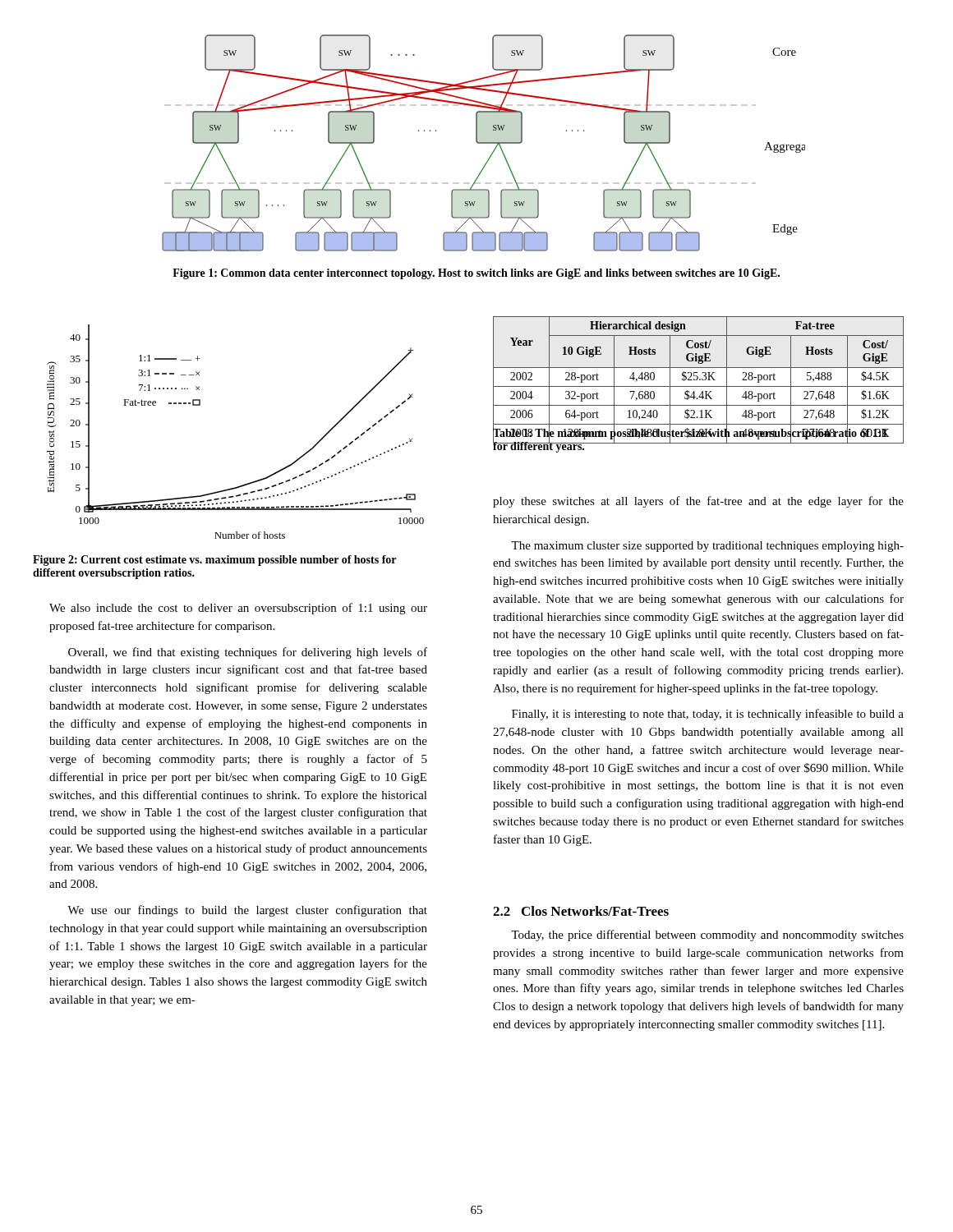
Task: Point to the caption beginning "Table 1: The maximum possible"
Action: 690,440
